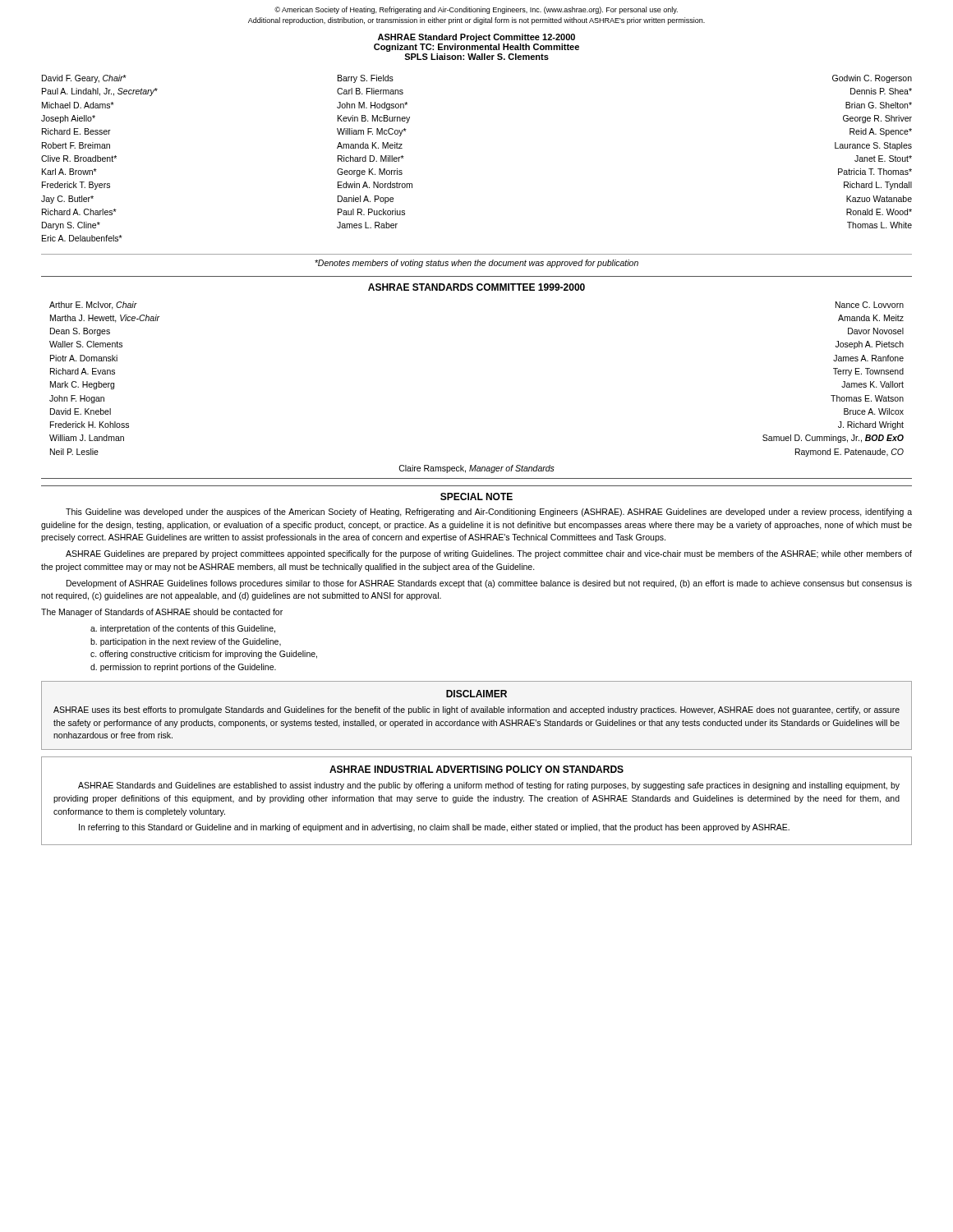
Task: Find the list item with the text "a. interpretation of"
Action: [x=183, y=628]
